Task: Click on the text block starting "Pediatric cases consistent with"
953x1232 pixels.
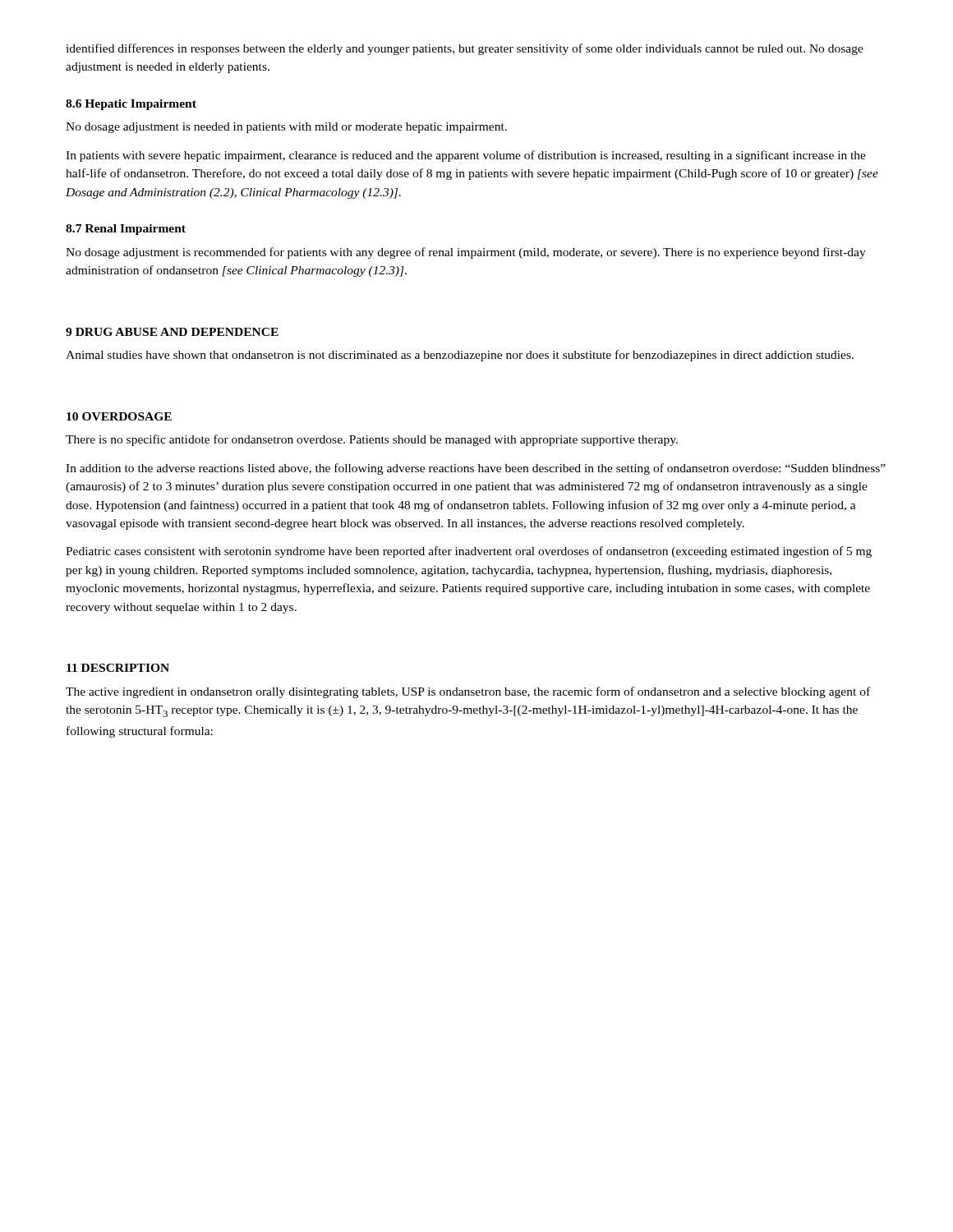Action: 469,579
